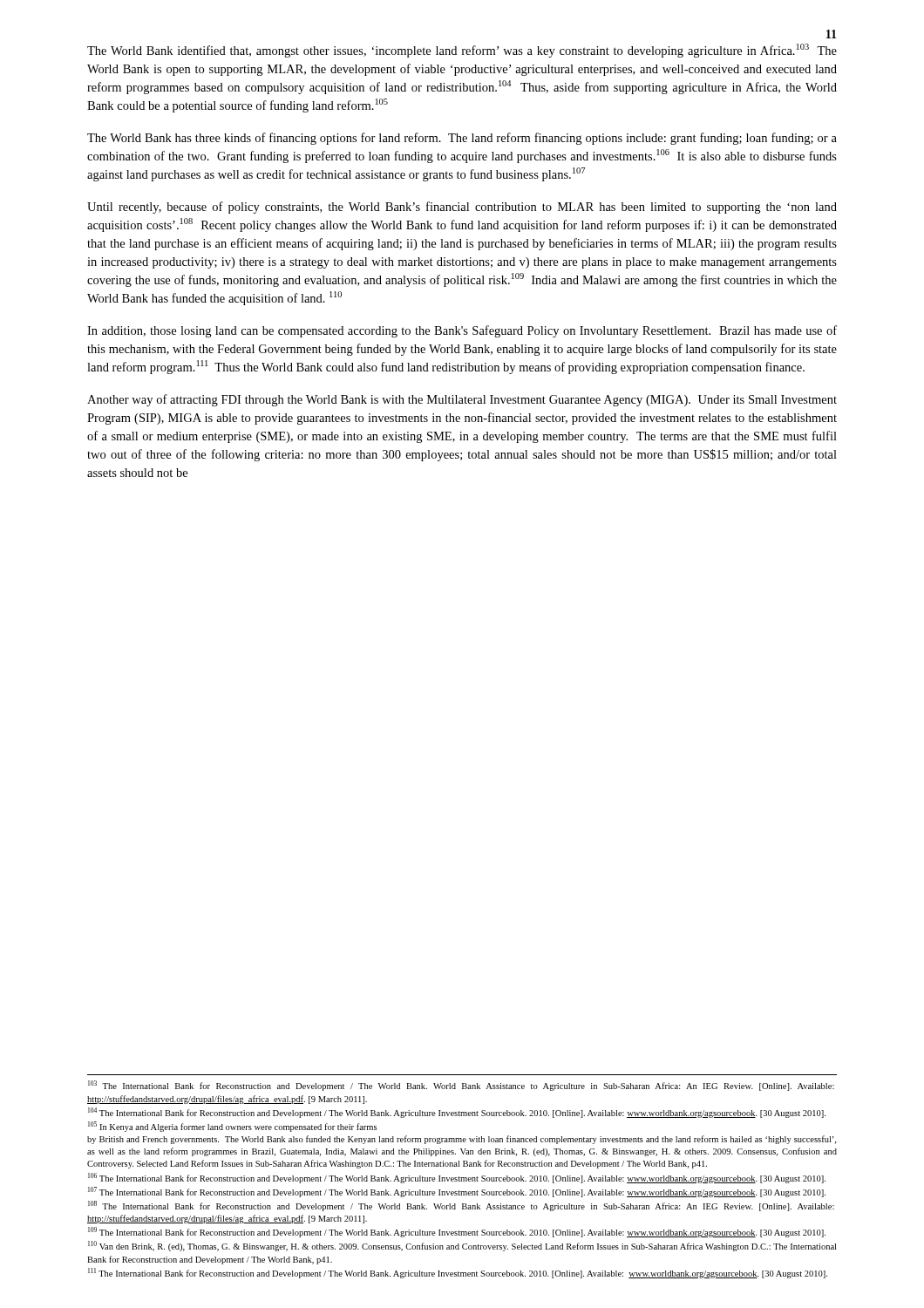Find the footnote that says "110 Van den Brink, R. (ed), Thomas, G."
Image resolution: width=924 pixels, height=1308 pixels.
click(x=462, y=1253)
